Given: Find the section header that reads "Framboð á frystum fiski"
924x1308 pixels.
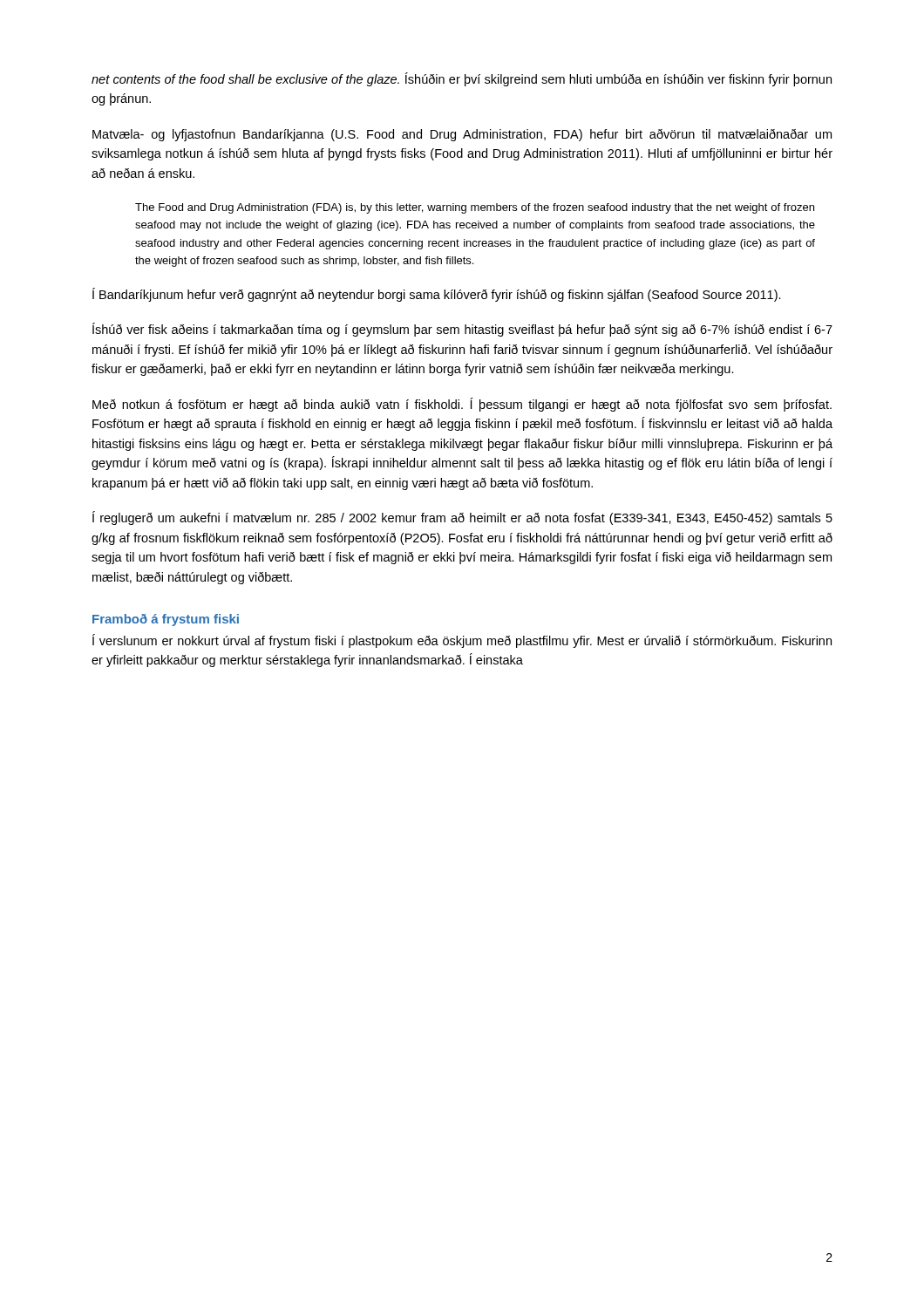Looking at the screenshot, I should pos(166,619).
